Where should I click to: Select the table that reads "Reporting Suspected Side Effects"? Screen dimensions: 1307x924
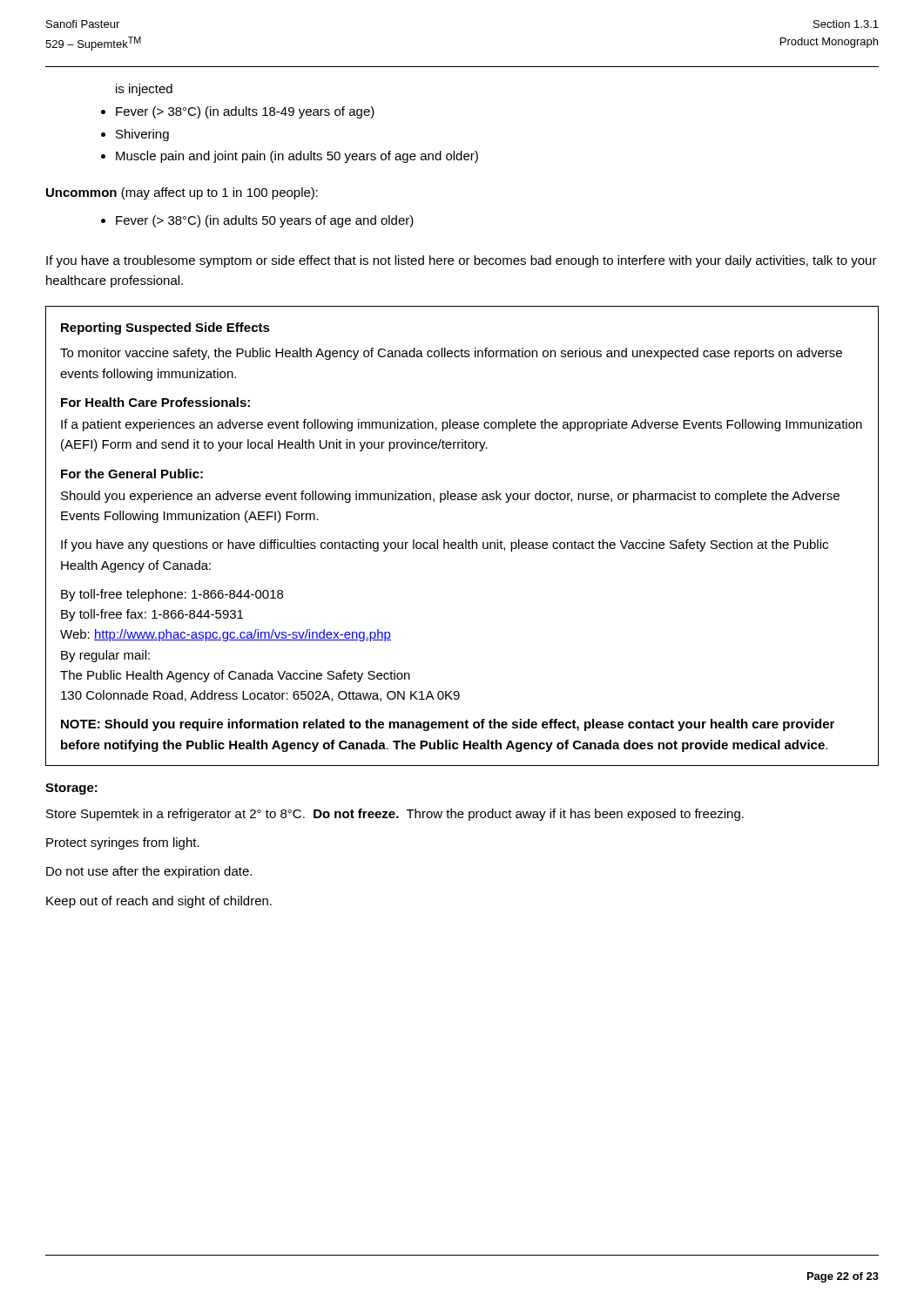tap(462, 536)
